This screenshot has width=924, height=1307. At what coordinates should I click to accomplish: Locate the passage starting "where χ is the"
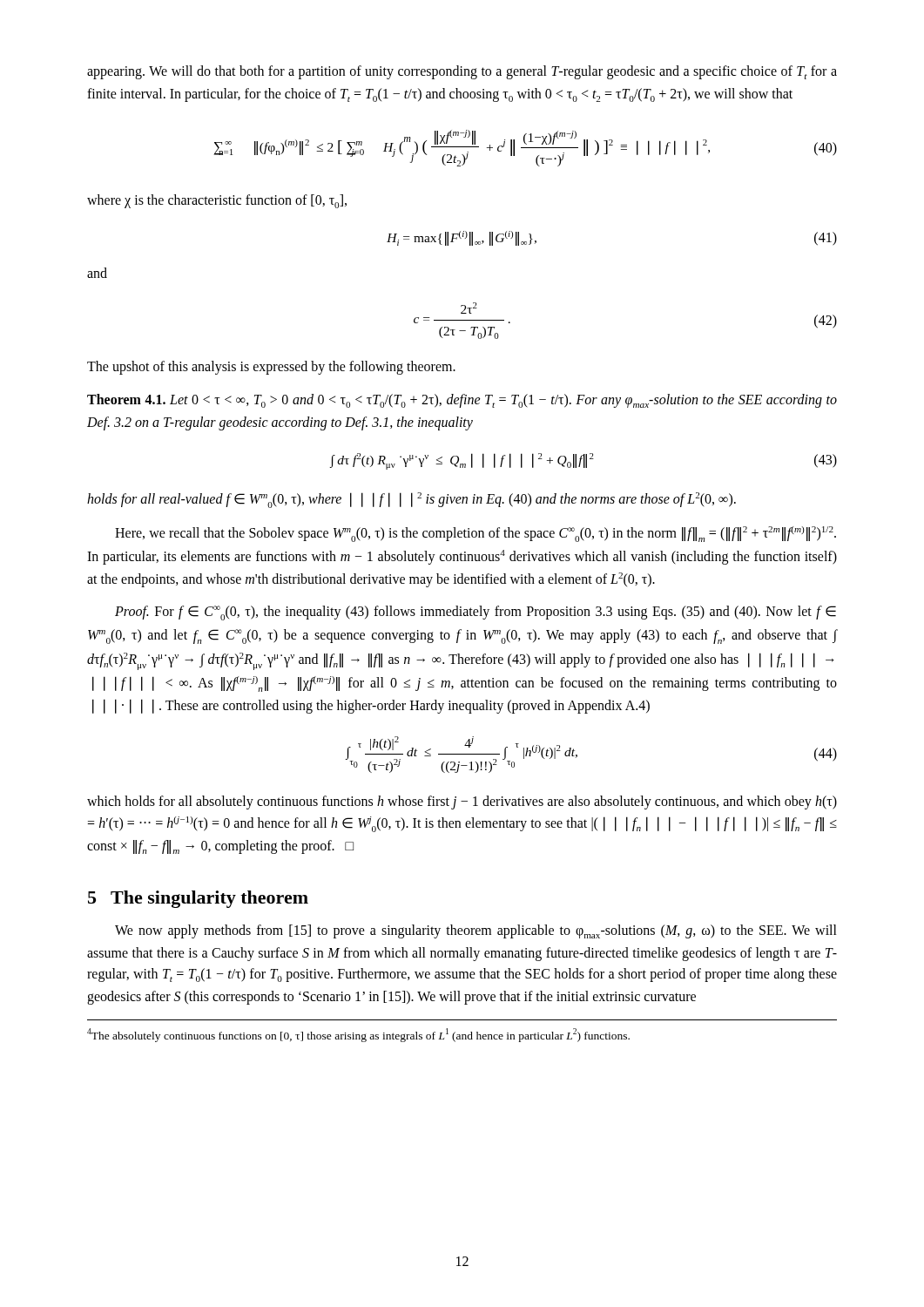pos(217,201)
